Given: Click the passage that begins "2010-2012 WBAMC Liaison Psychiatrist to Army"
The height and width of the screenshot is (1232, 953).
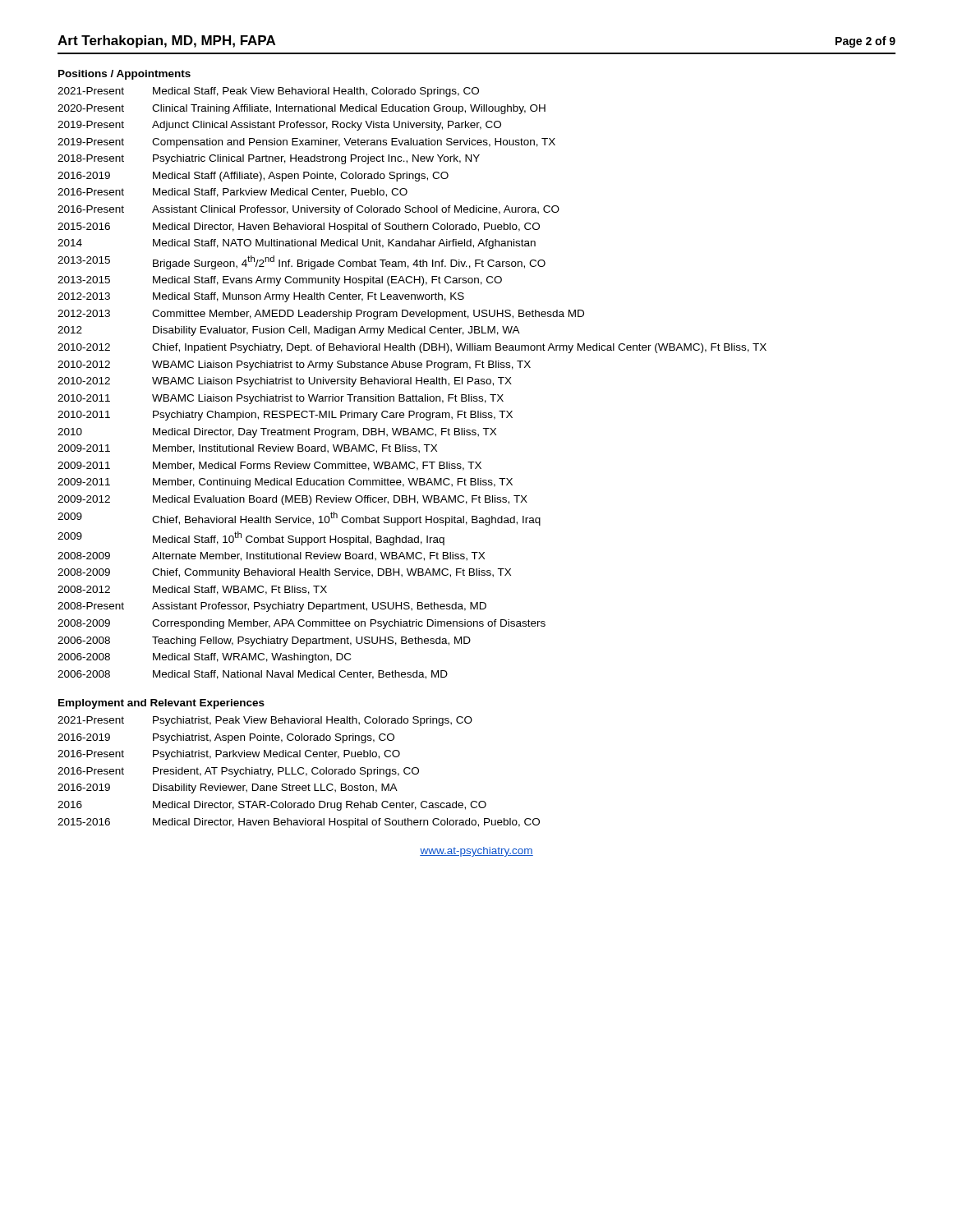Looking at the screenshot, I should (476, 364).
